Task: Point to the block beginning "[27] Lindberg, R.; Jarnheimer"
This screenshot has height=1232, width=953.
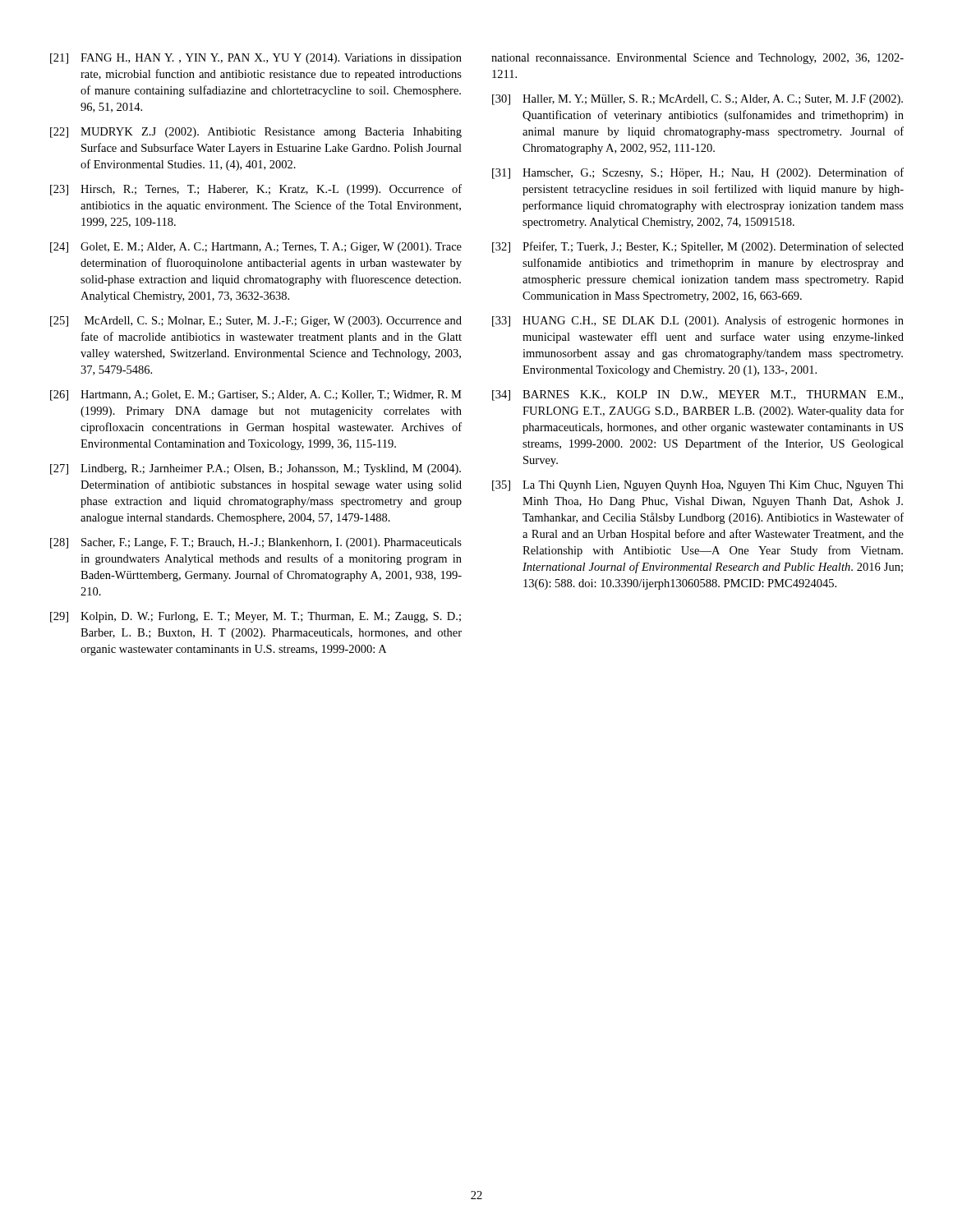Action: click(255, 493)
